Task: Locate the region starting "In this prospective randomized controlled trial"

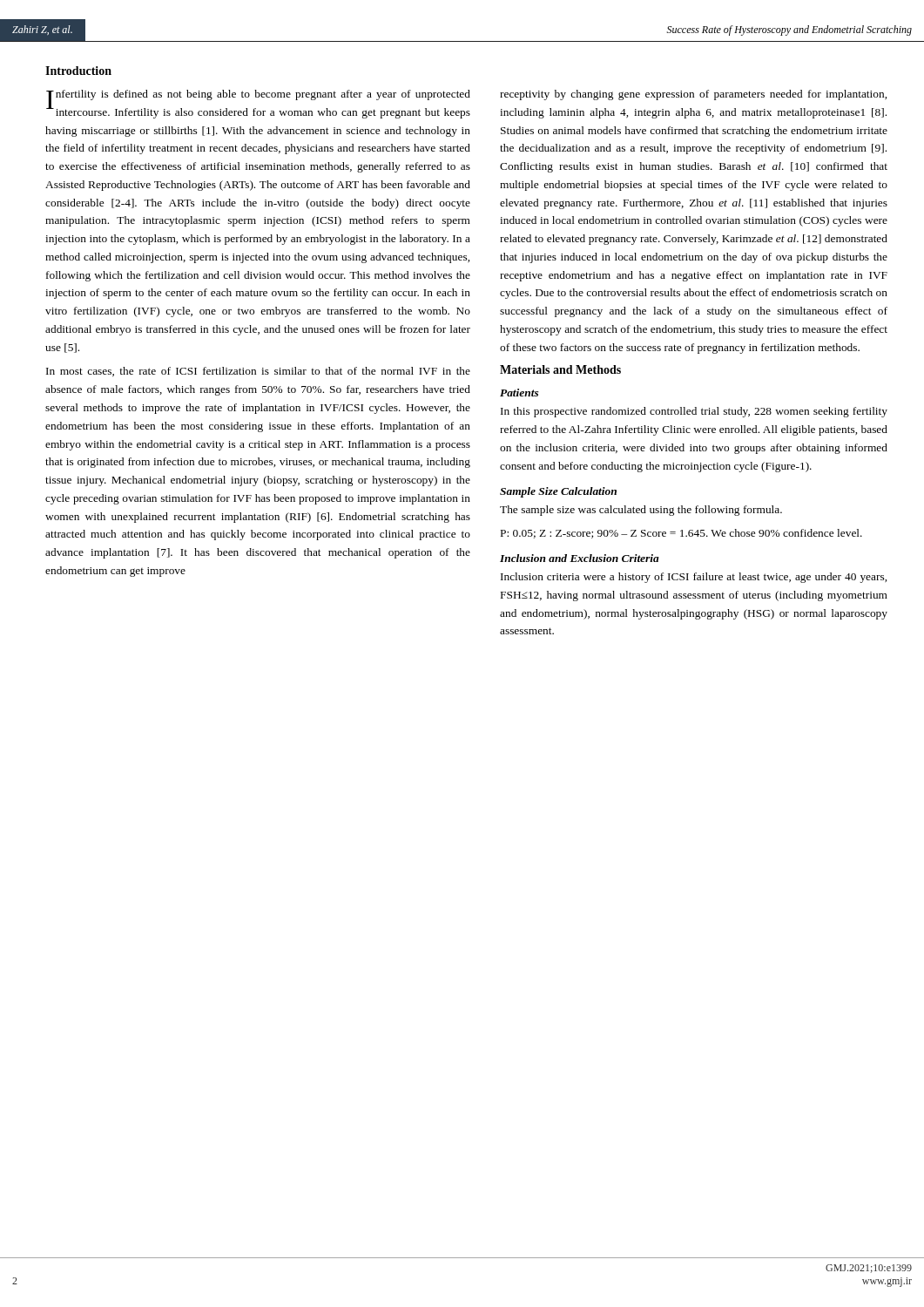Action: [694, 439]
